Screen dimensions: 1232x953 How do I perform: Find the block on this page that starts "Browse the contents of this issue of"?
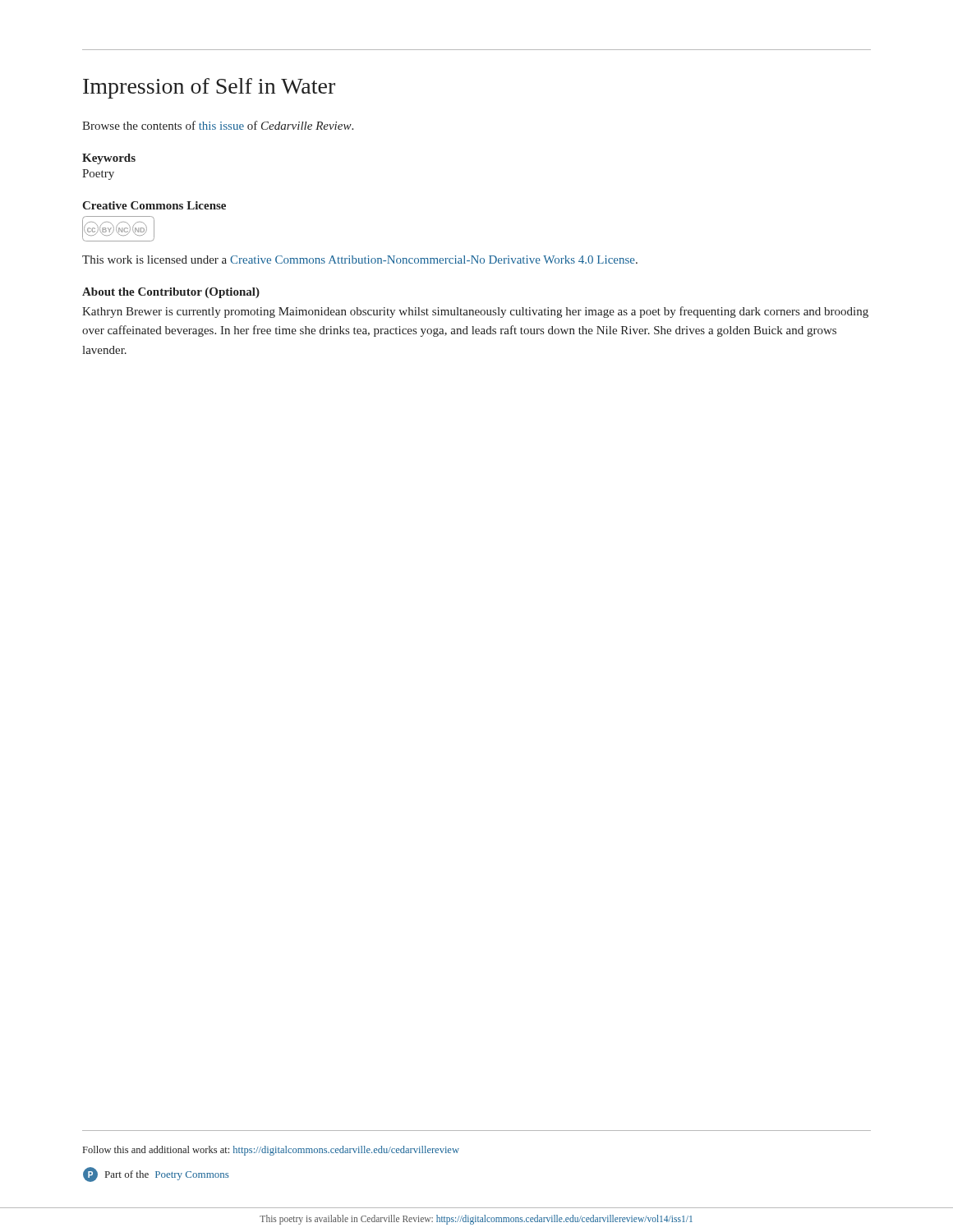tap(218, 126)
